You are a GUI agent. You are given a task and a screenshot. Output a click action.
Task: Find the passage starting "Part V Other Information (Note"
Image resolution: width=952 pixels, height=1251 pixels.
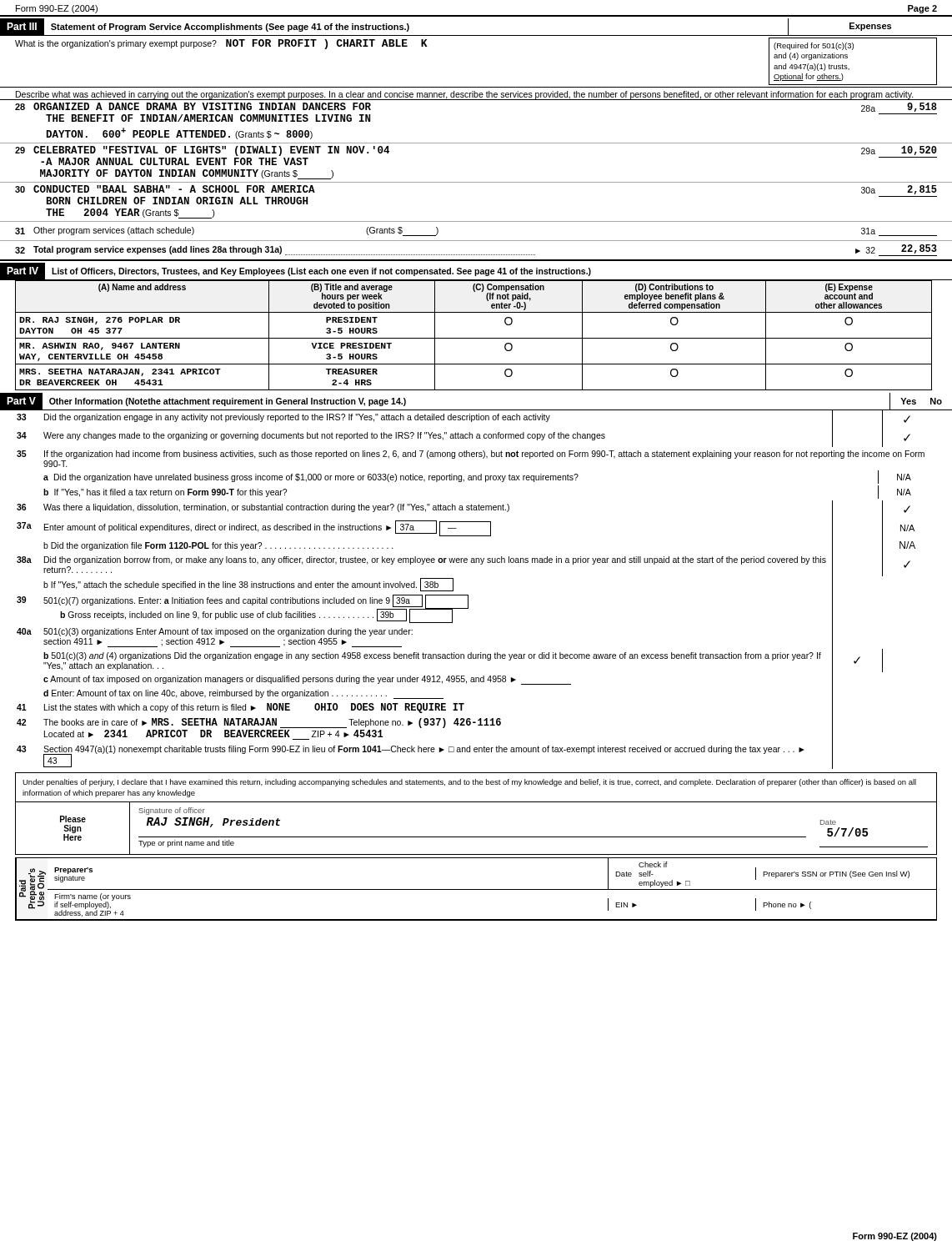[x=476, y=401]
